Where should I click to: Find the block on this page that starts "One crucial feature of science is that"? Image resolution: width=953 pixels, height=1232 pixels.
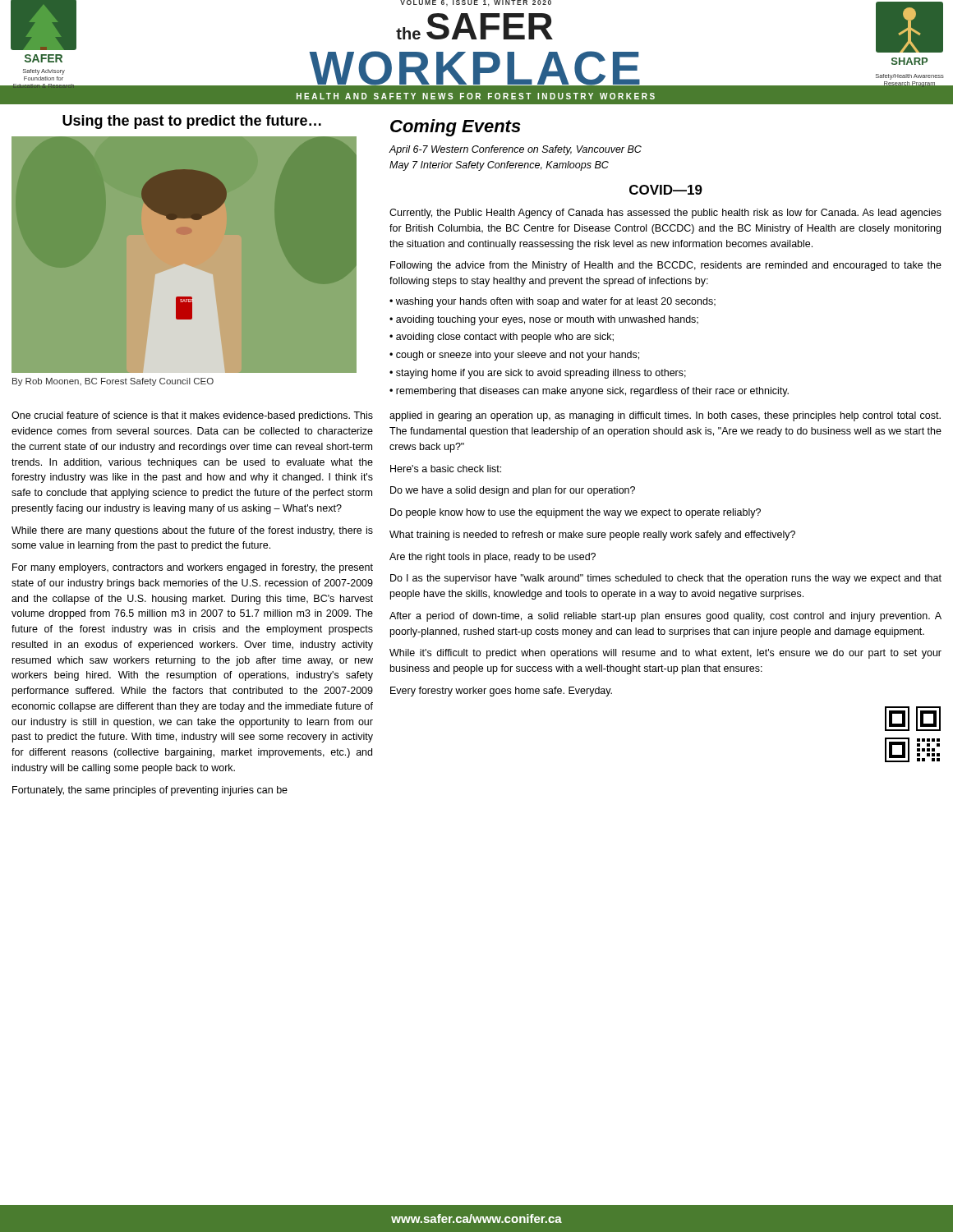[x=192, y=603]
